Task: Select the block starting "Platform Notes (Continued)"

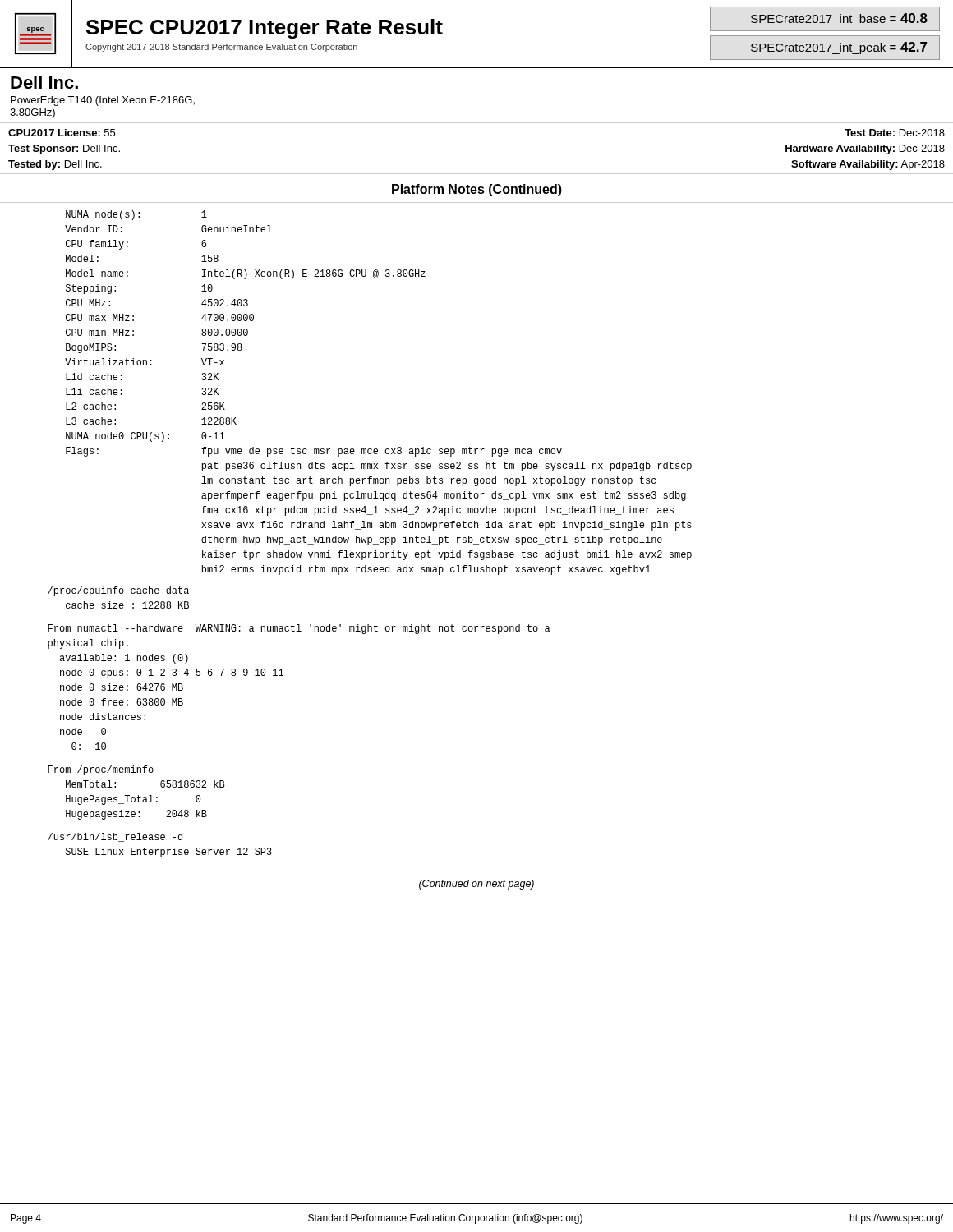Action: point(476,189)
